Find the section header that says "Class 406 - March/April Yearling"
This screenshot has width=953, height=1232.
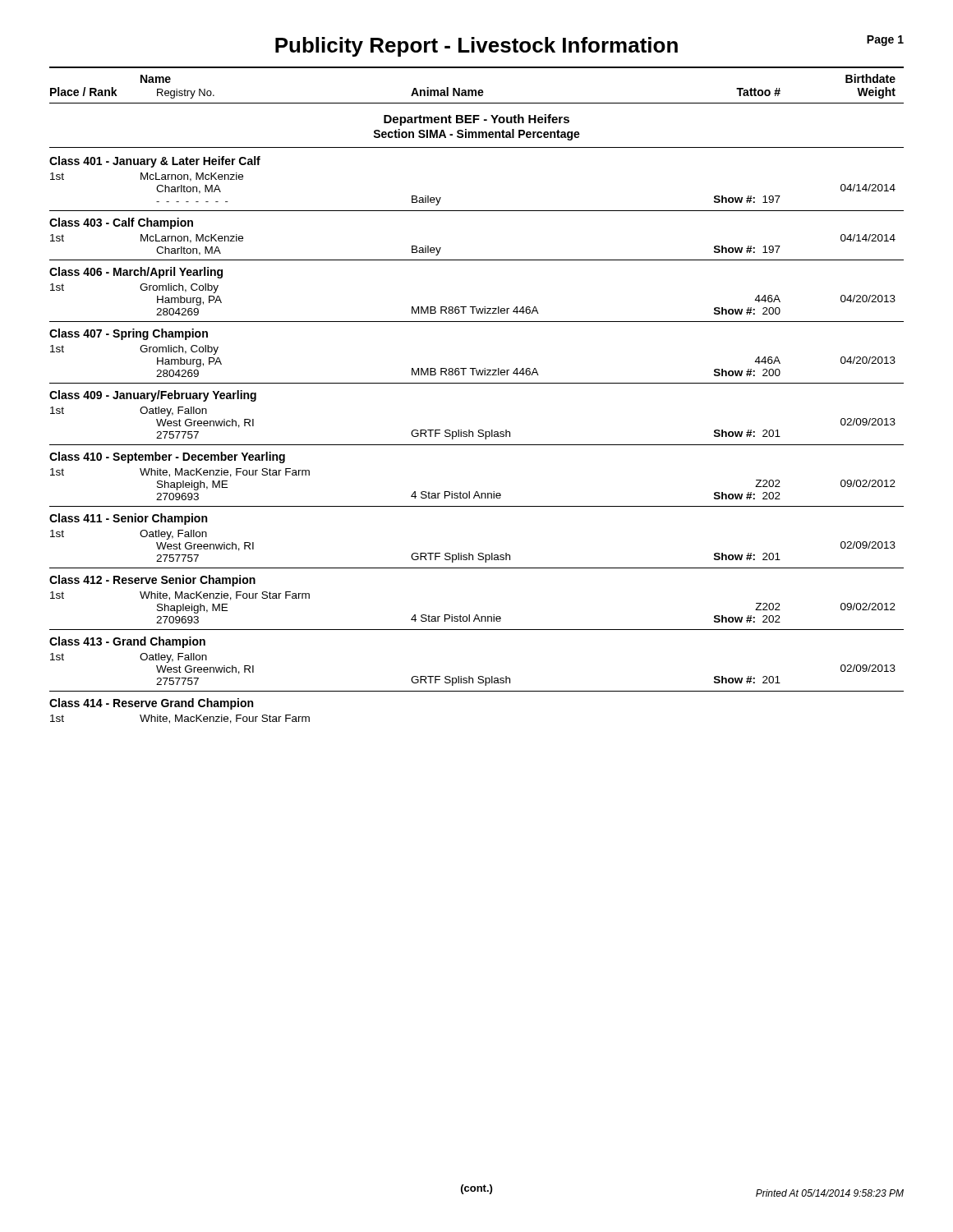tap(136, 272)
